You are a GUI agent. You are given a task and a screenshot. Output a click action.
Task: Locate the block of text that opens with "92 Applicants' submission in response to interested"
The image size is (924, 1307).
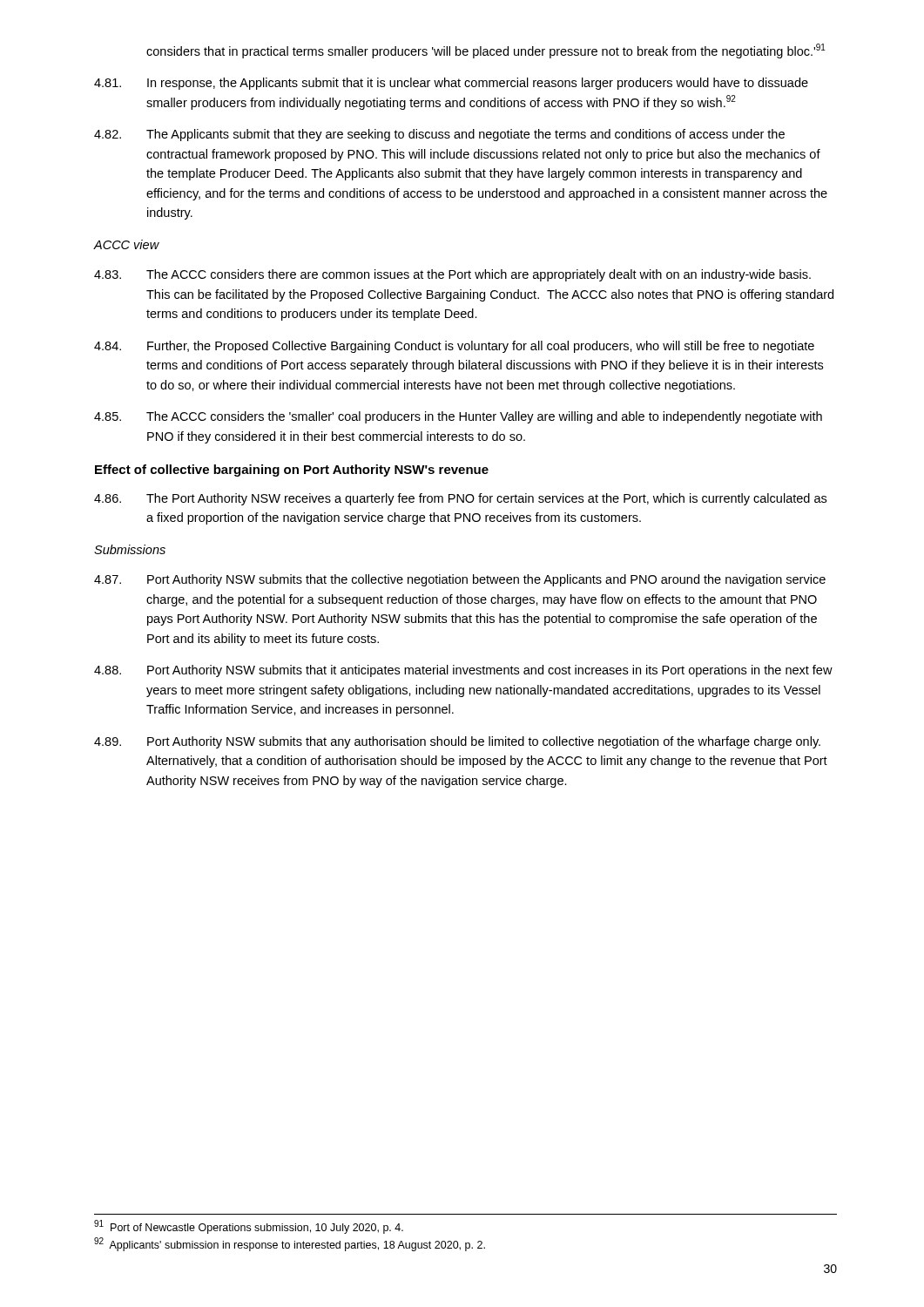tap(290, 1244)
